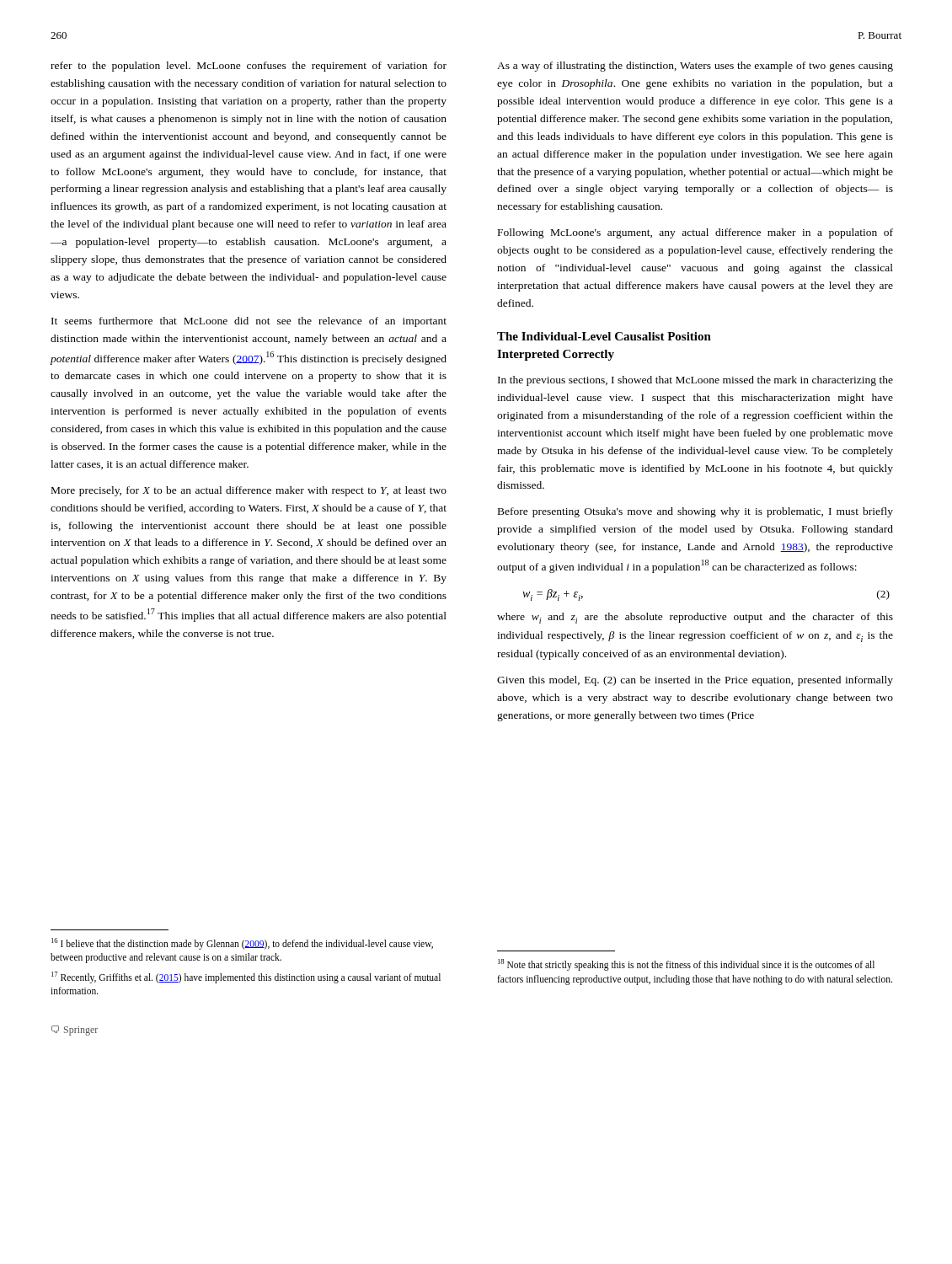Find the passage starting "More precisely, for X to be an"

249,562
